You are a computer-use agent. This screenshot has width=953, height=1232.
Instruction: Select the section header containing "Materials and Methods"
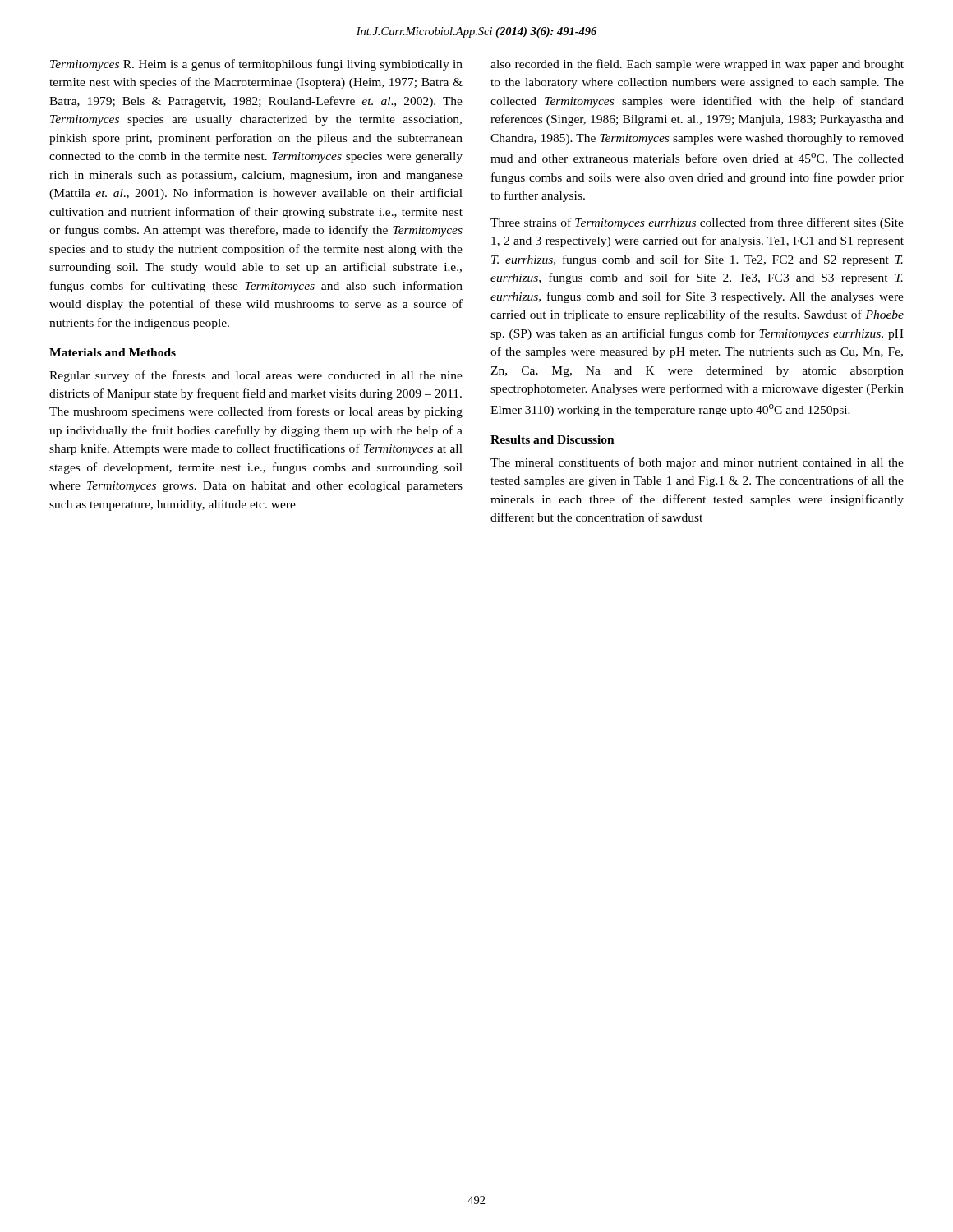click(x=113, y=352)
